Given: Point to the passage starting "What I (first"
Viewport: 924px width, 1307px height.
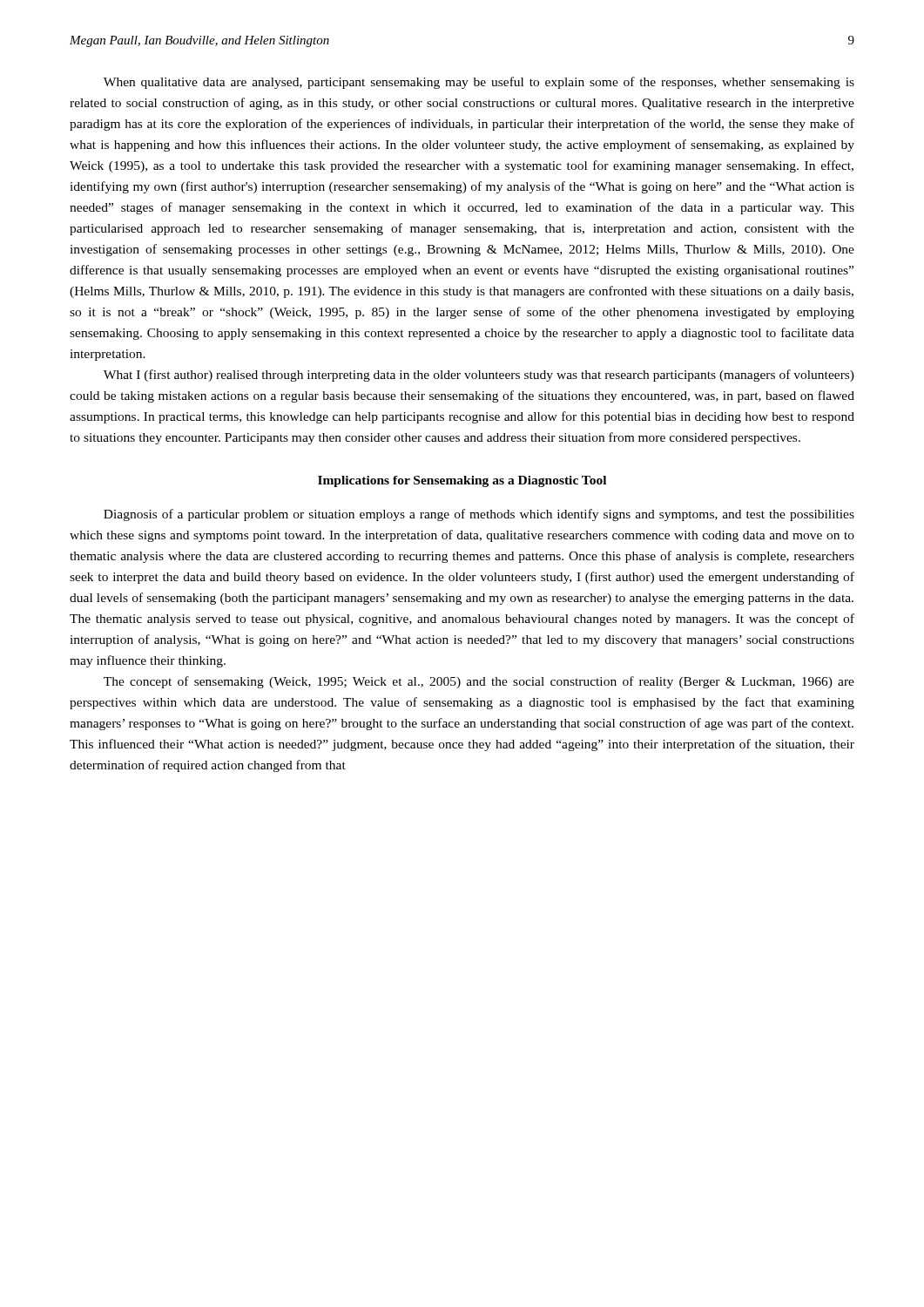Looking at the screenshot, I should pyautogui.click(x=462, y=406).
